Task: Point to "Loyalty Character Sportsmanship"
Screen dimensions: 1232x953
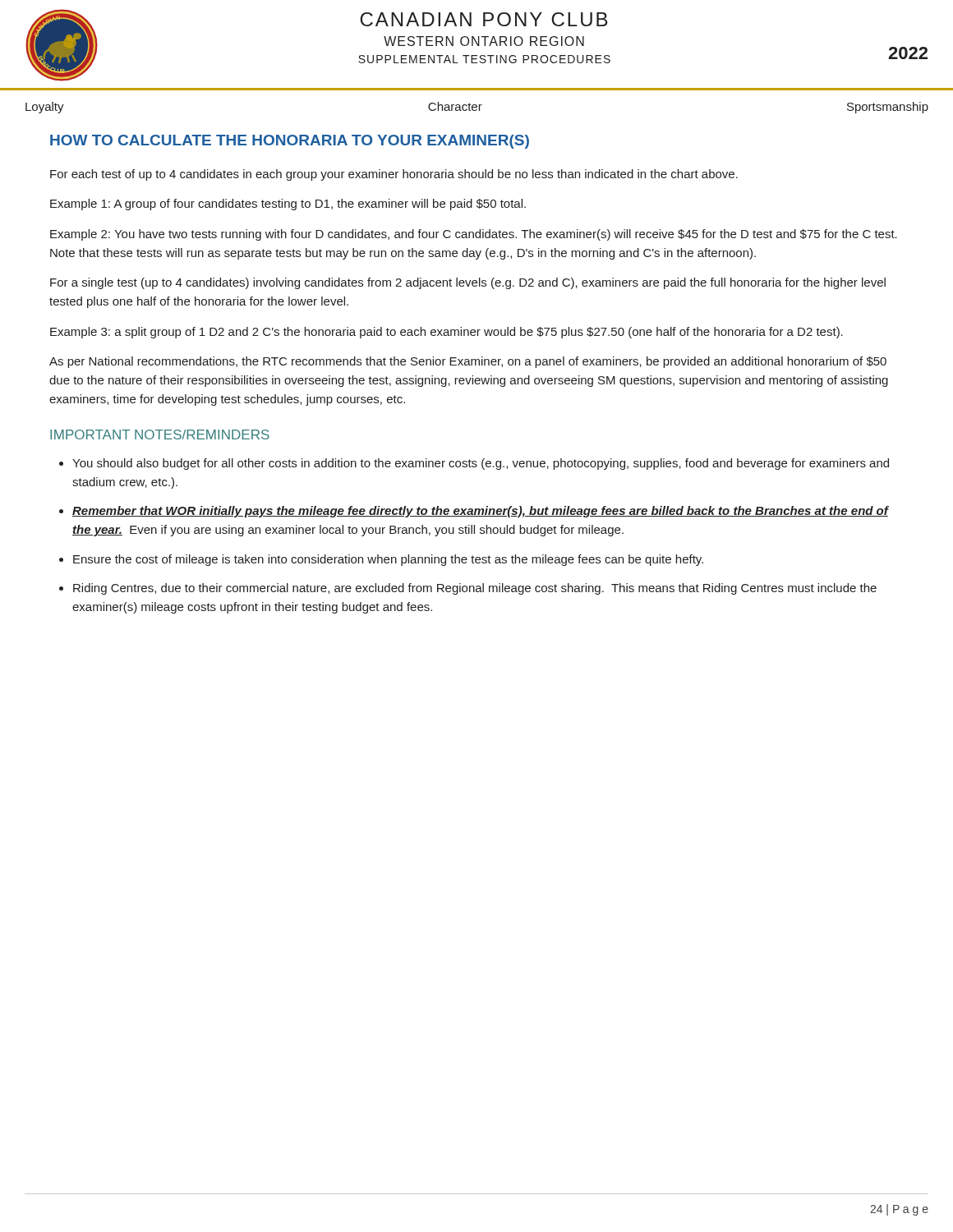Action: pyautogui.click(x=476, y=106)
